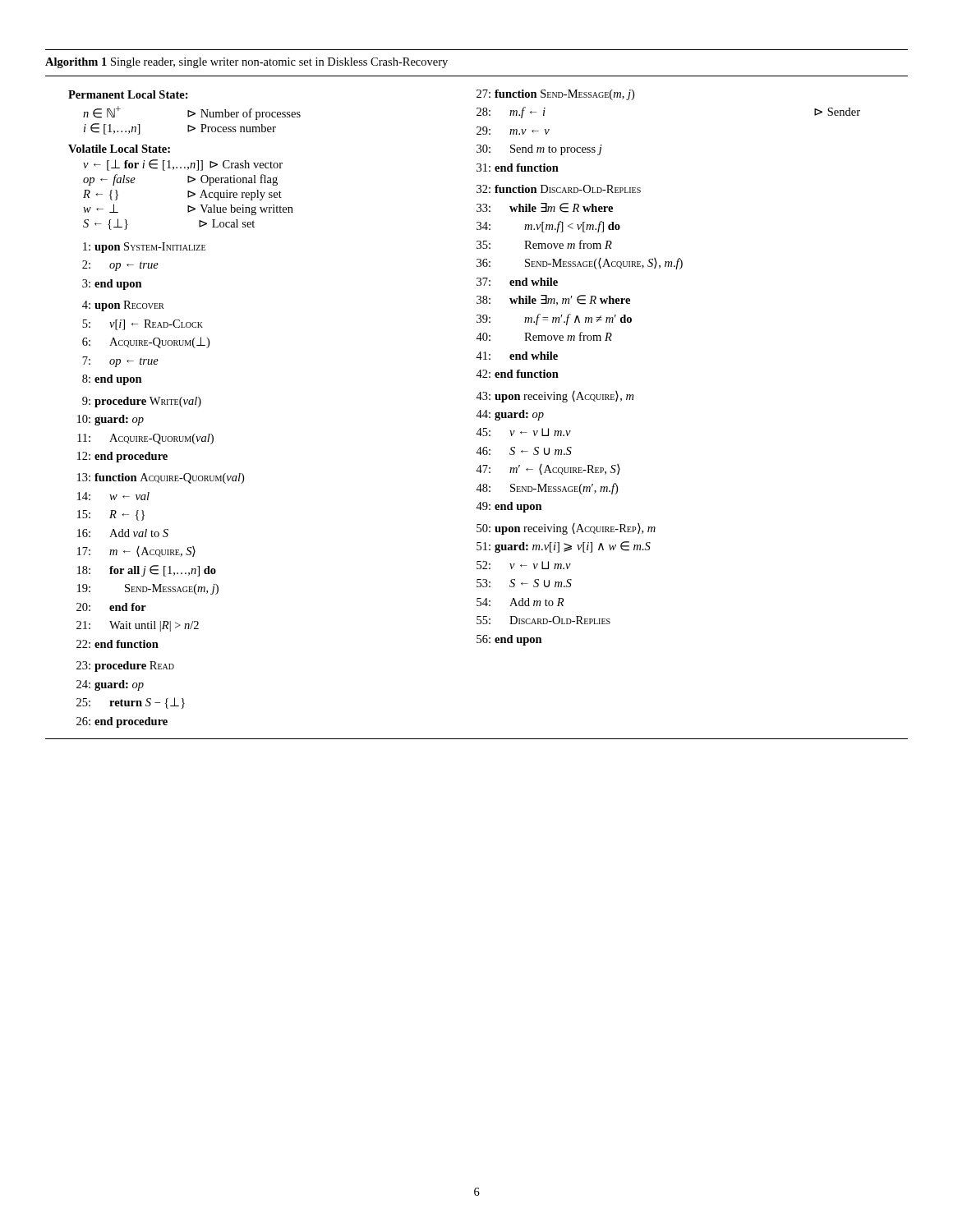
Task: Navigate to the text block starting "Volatile Local State:"
Action: [120, 149]
